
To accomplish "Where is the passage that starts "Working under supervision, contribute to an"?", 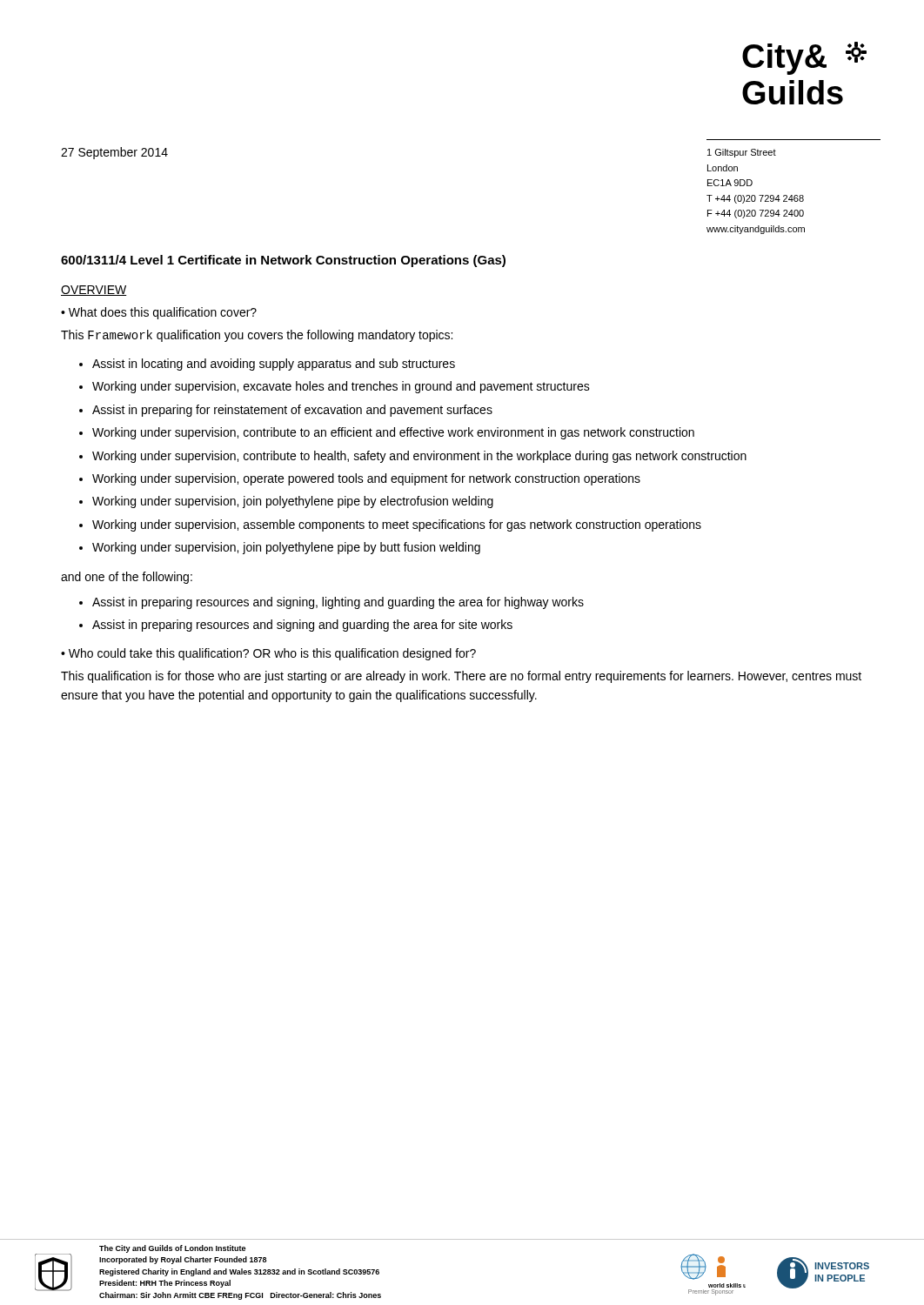I will pyautogui.click(x=394, y=433).
